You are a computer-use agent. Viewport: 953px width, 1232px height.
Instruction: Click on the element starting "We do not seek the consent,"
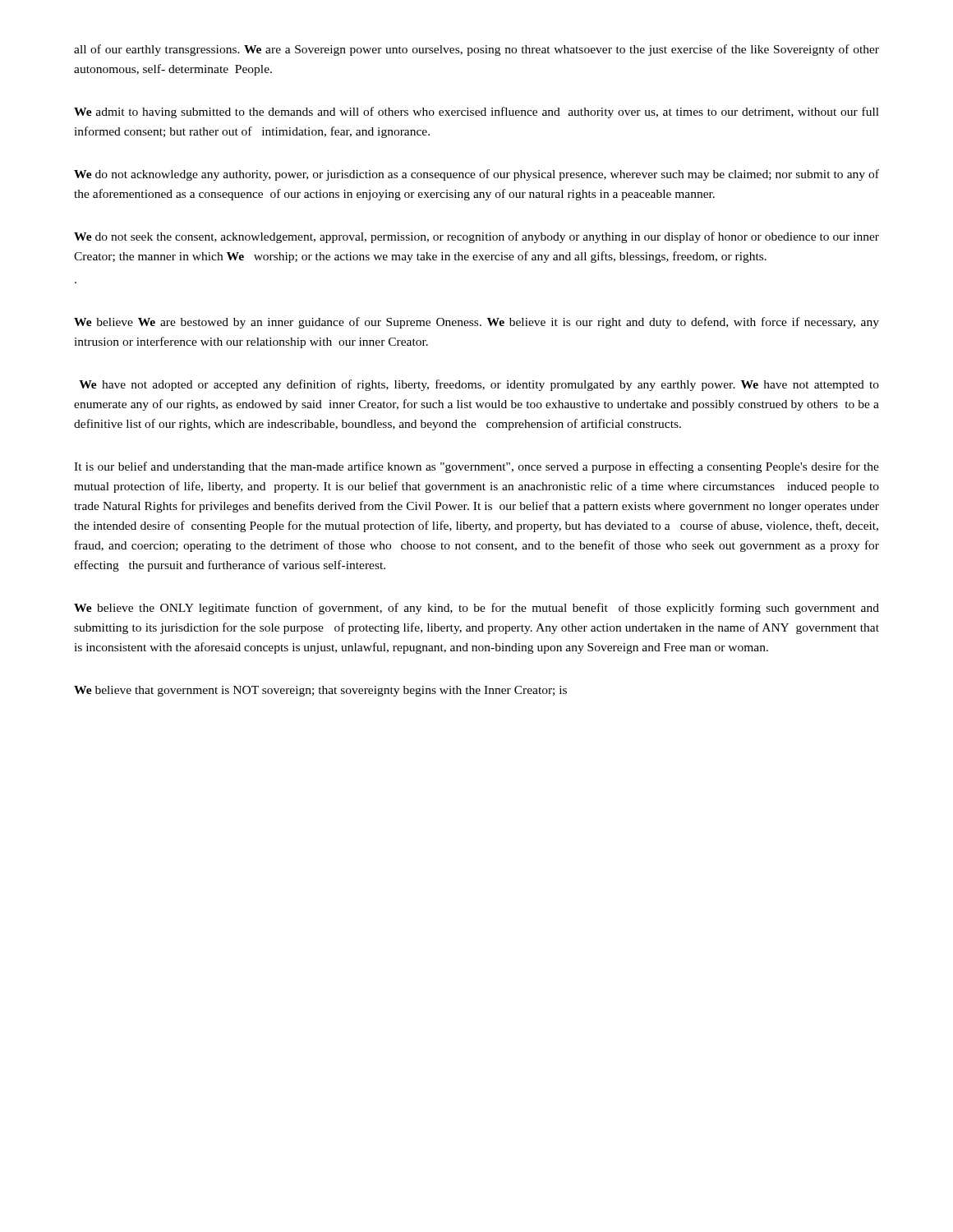(476, 246)
